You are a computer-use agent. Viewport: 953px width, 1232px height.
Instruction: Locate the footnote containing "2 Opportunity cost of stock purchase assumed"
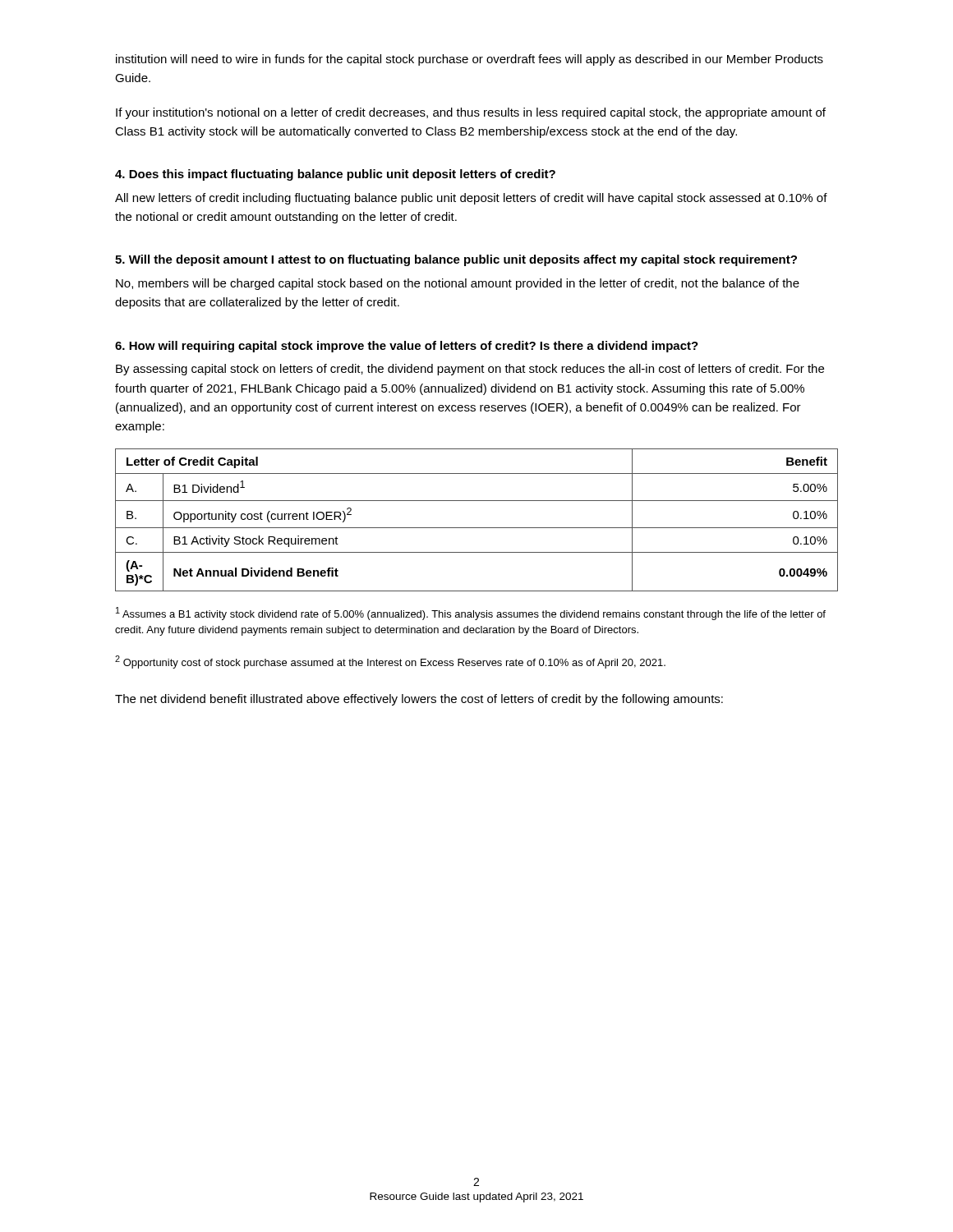pyautogui.click(x=391, y=662)
